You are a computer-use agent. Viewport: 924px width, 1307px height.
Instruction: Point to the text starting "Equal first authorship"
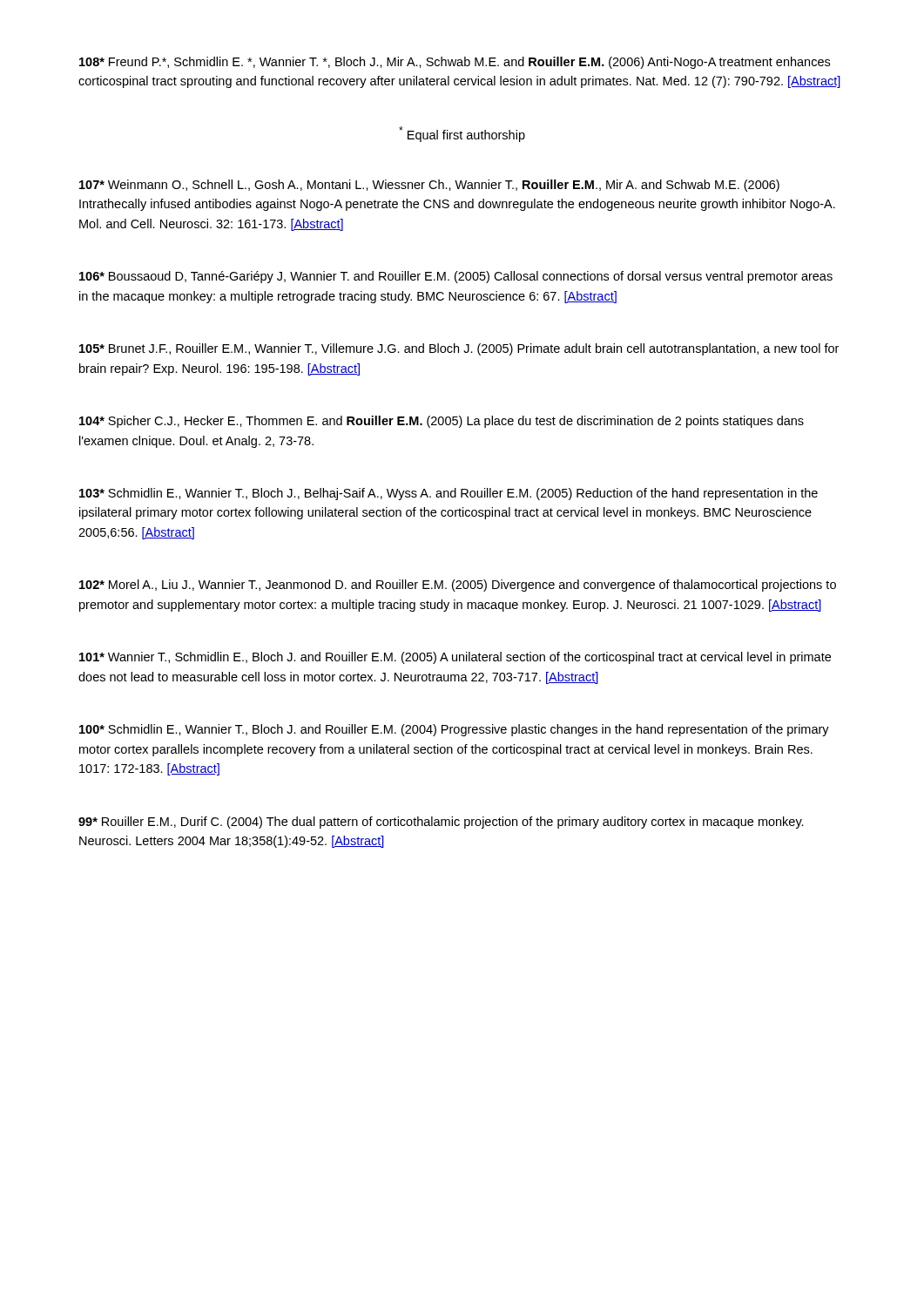(x=462, y=133)
